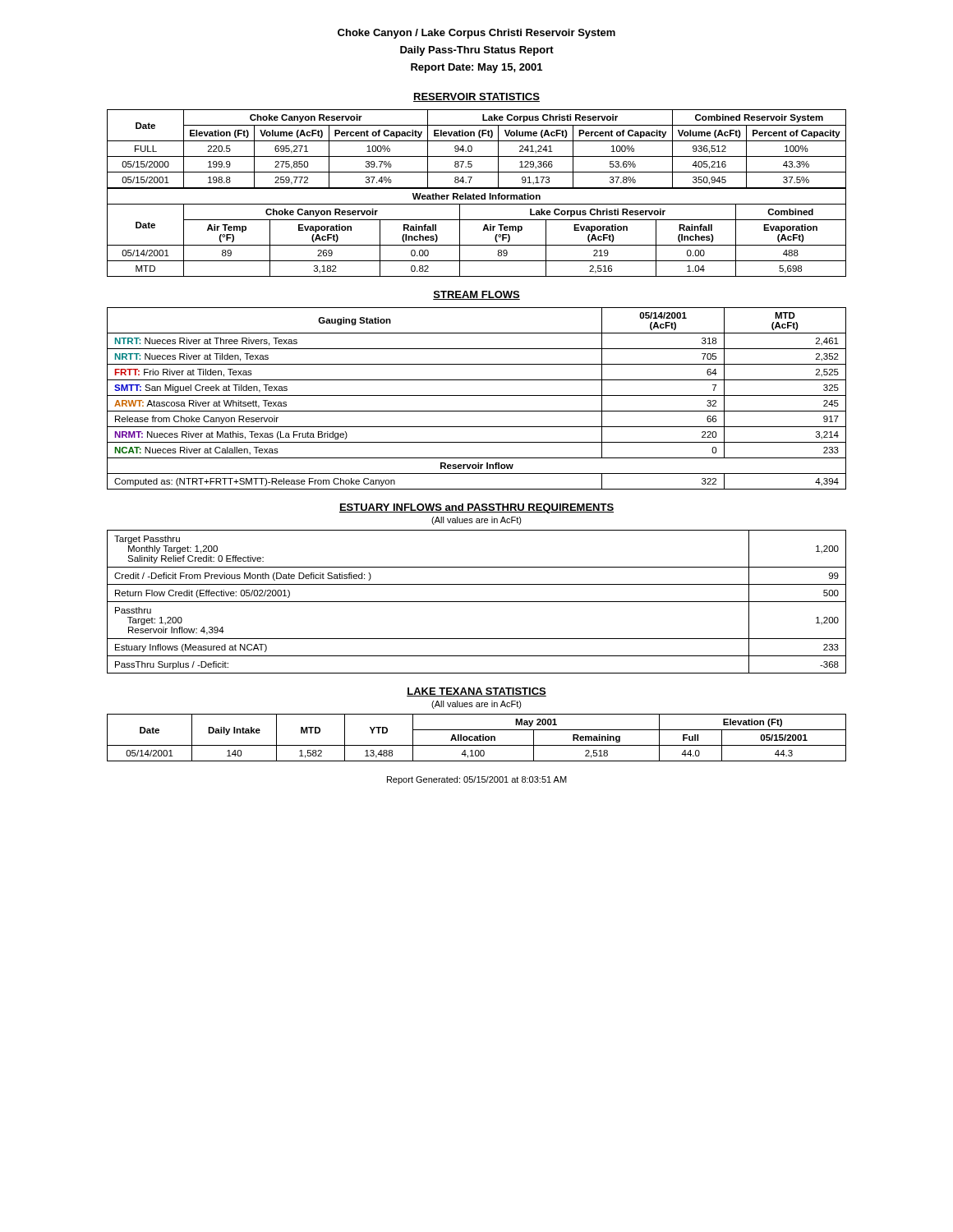Where is the title that starts "Choke Canyon / Lake Corpus Christi Reservoir"?
The height and width of the screenshot is (1232, 953).
476,50
